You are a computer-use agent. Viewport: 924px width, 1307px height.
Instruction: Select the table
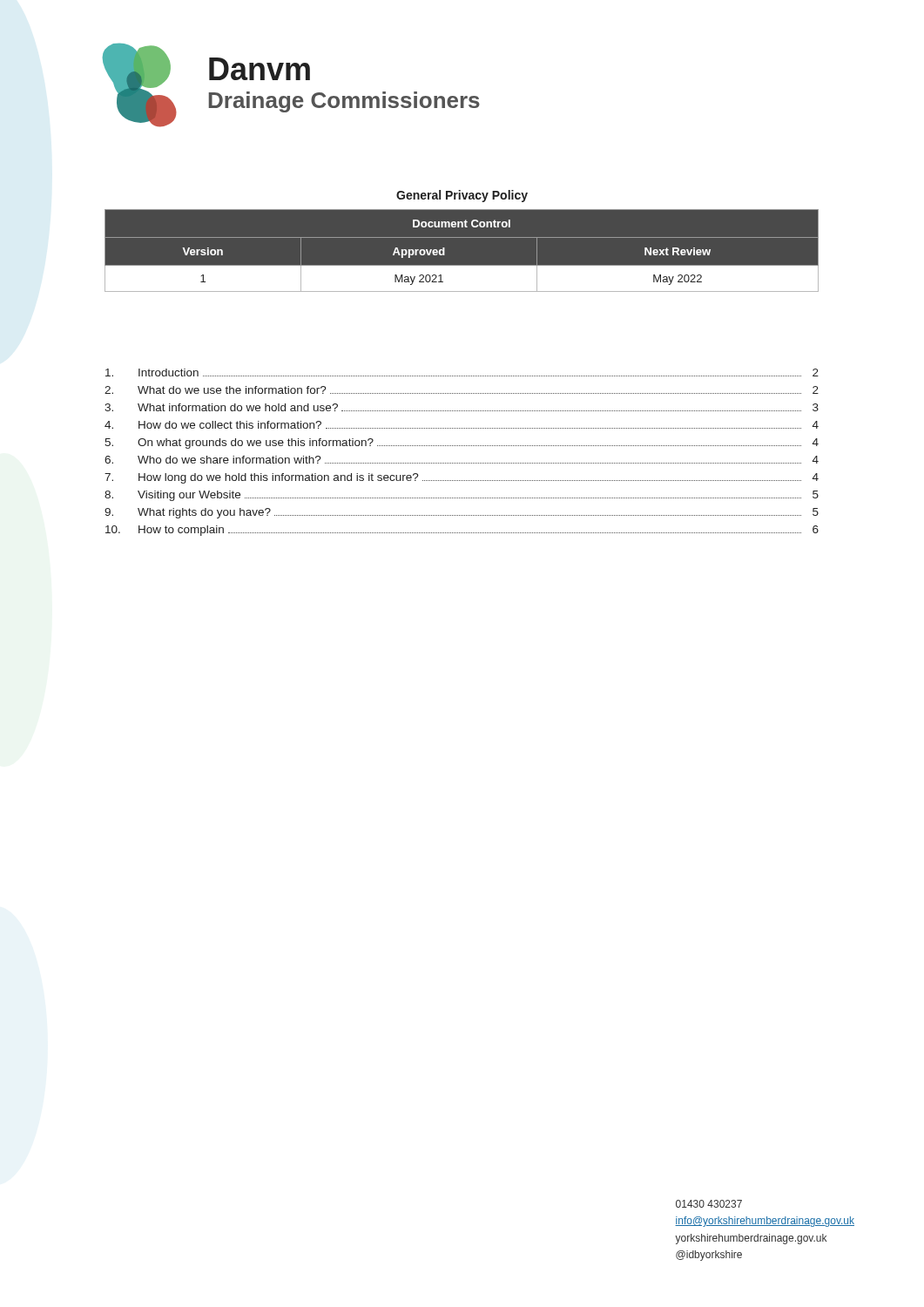click(462, 250)
